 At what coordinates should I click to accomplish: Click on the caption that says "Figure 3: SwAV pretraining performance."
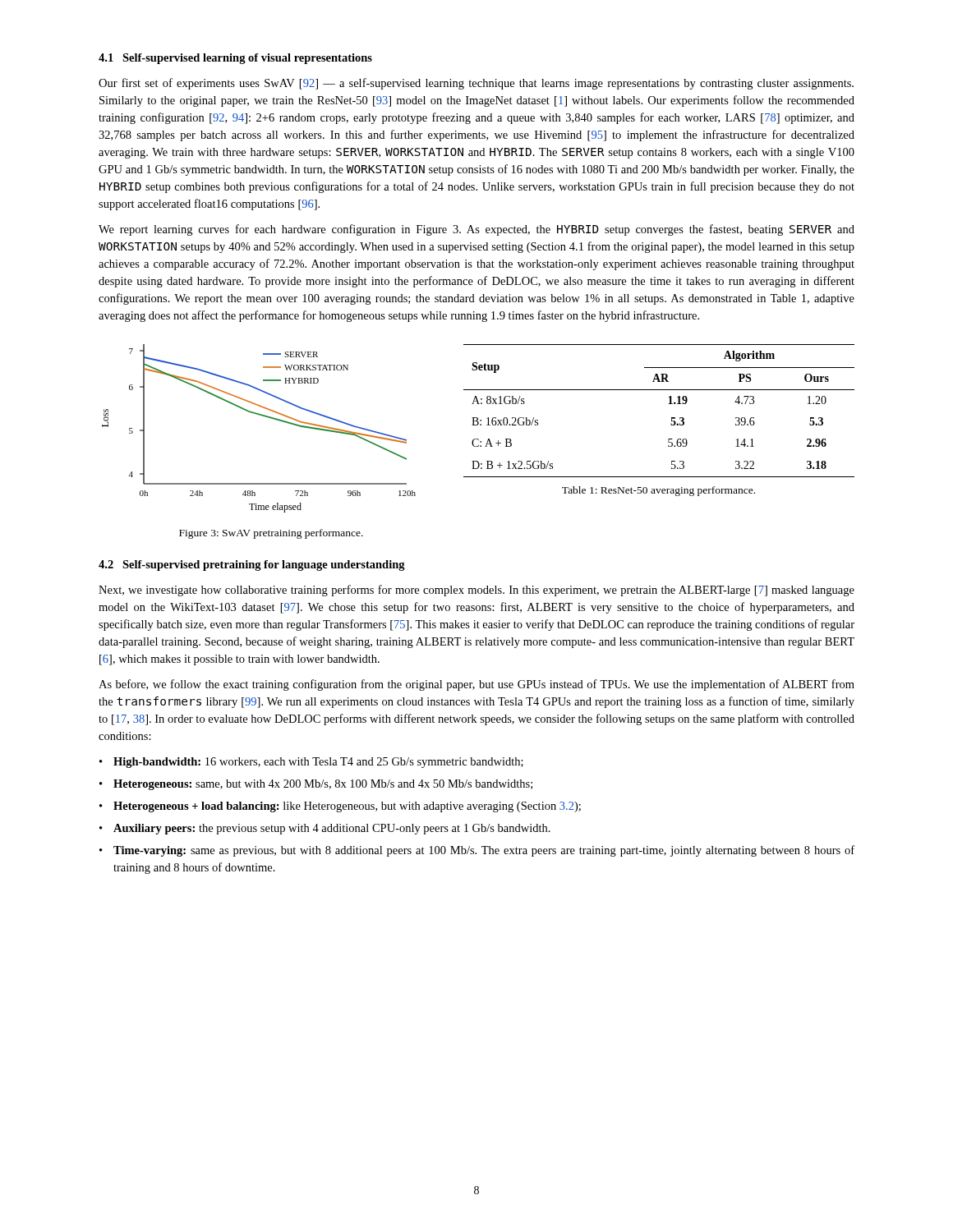coord(271,533)
